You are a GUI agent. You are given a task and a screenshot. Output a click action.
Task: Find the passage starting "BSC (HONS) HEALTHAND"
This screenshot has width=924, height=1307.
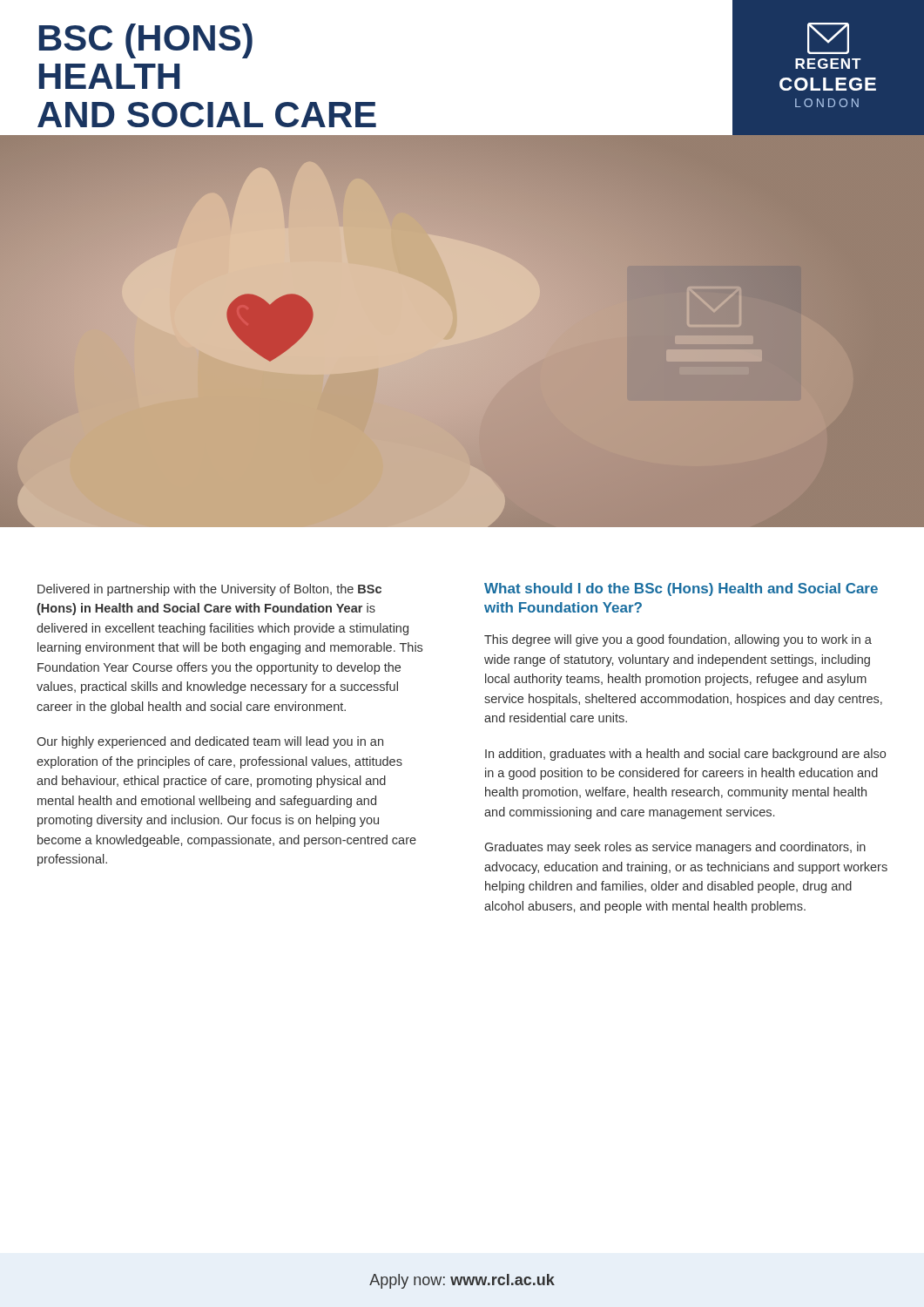(219, 93)
